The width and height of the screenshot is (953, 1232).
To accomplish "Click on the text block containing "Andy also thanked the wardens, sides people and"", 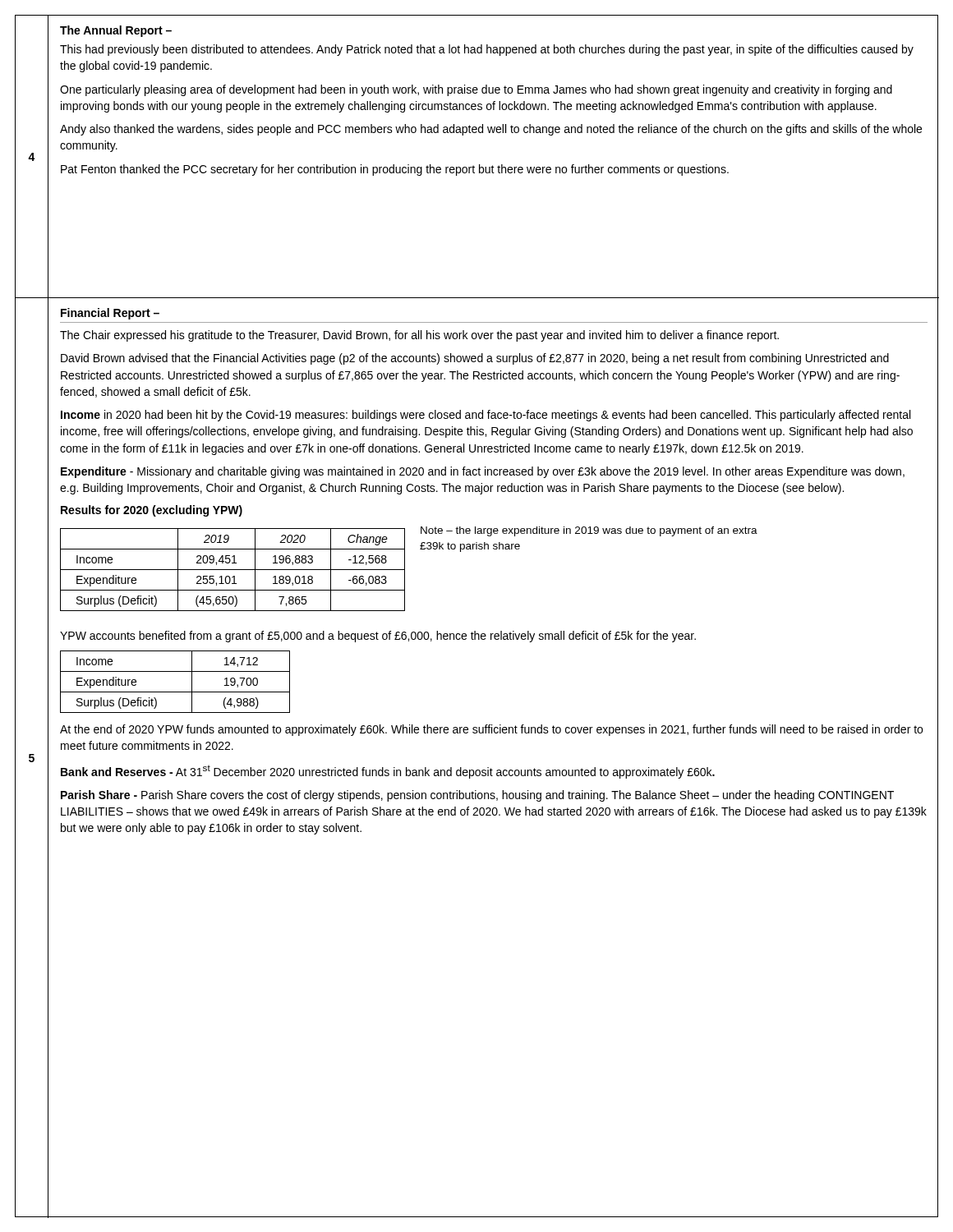I will pos(491,137).
